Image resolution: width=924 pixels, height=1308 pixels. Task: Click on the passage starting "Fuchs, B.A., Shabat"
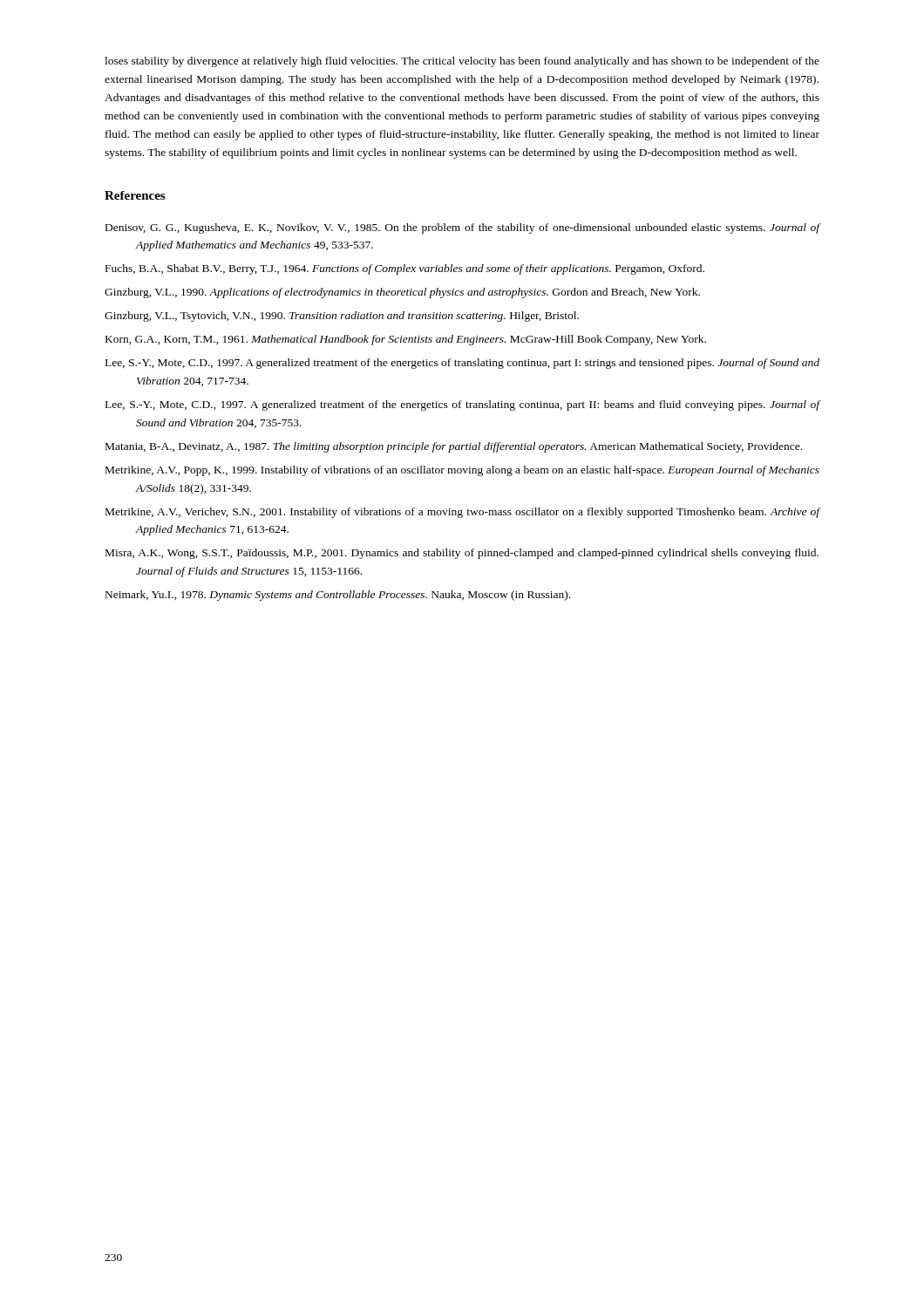pos(405,268)
